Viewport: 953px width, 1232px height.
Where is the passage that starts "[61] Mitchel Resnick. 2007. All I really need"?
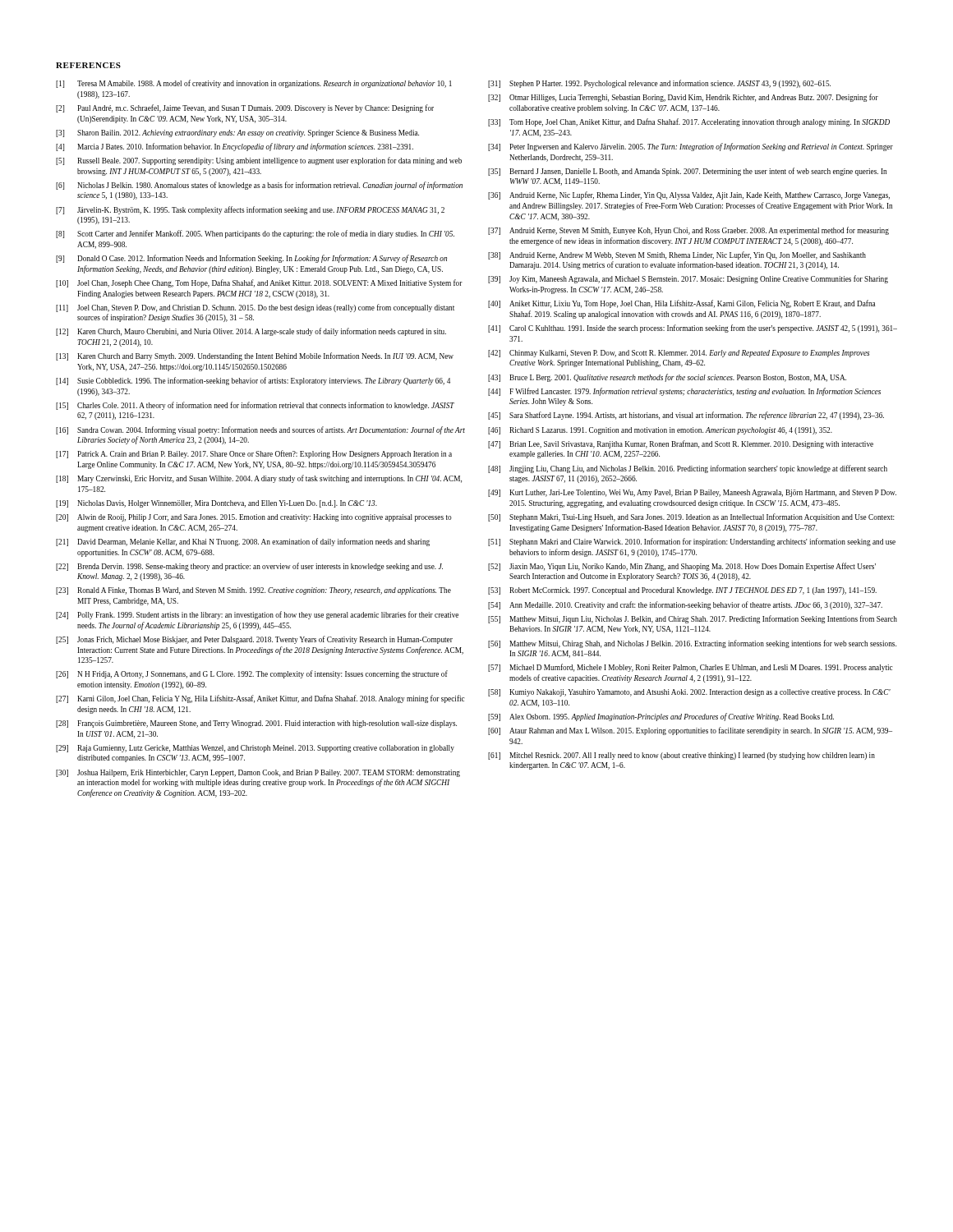tap(693, 761)
